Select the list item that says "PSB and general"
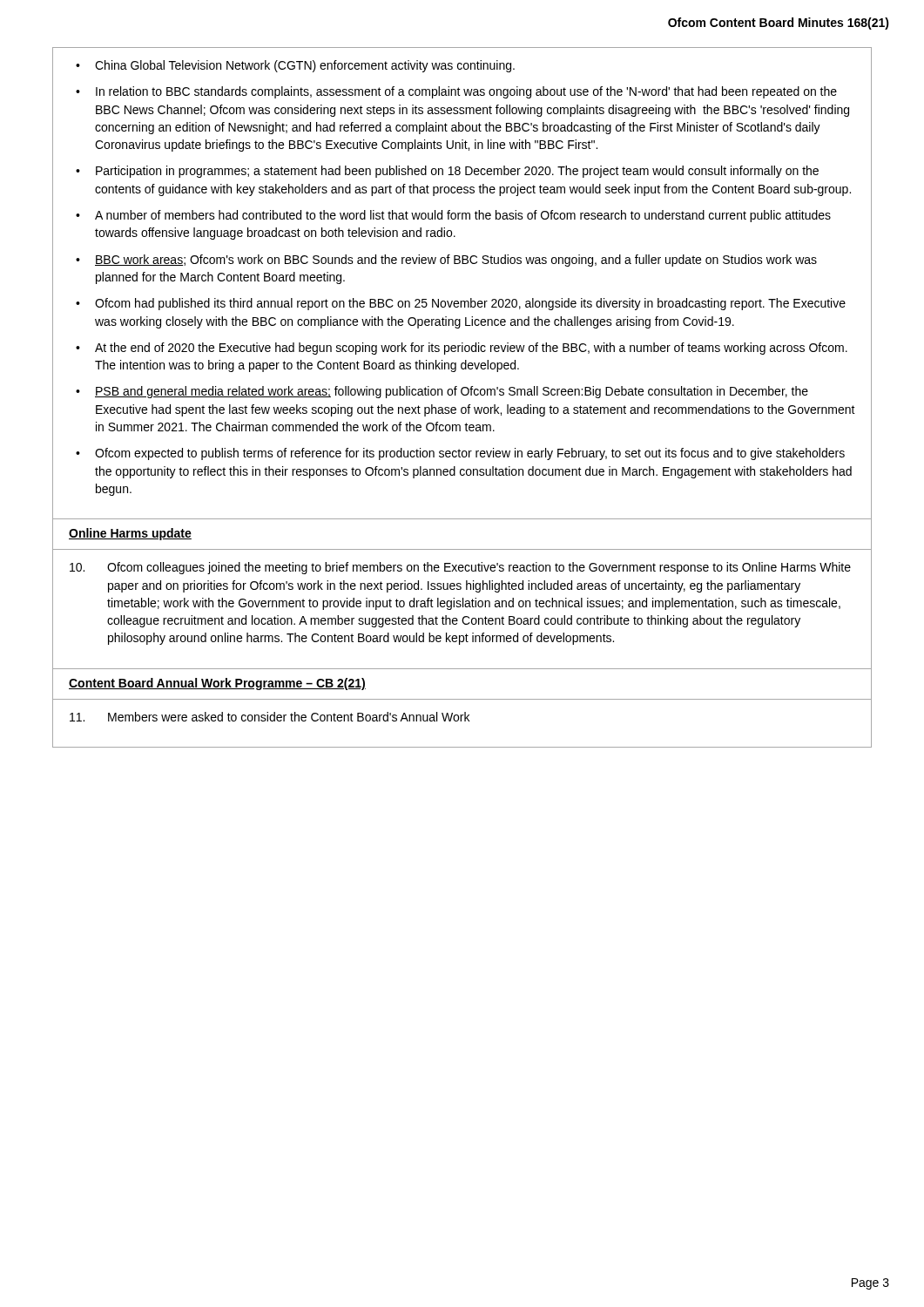The width and height of the screenshot is (924, 1307). click(x=475, y=409)
